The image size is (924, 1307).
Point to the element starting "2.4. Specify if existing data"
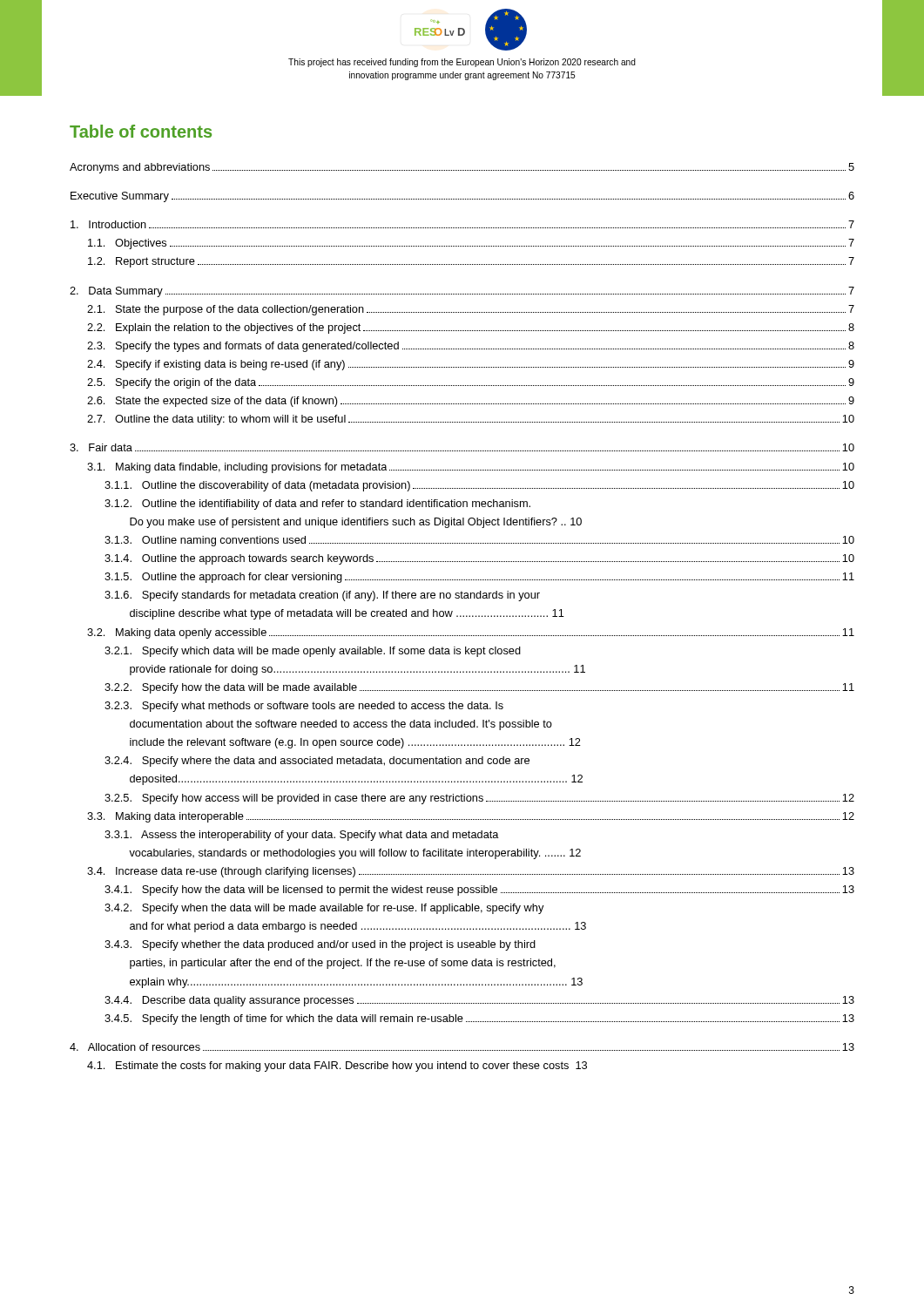[471, 364]
